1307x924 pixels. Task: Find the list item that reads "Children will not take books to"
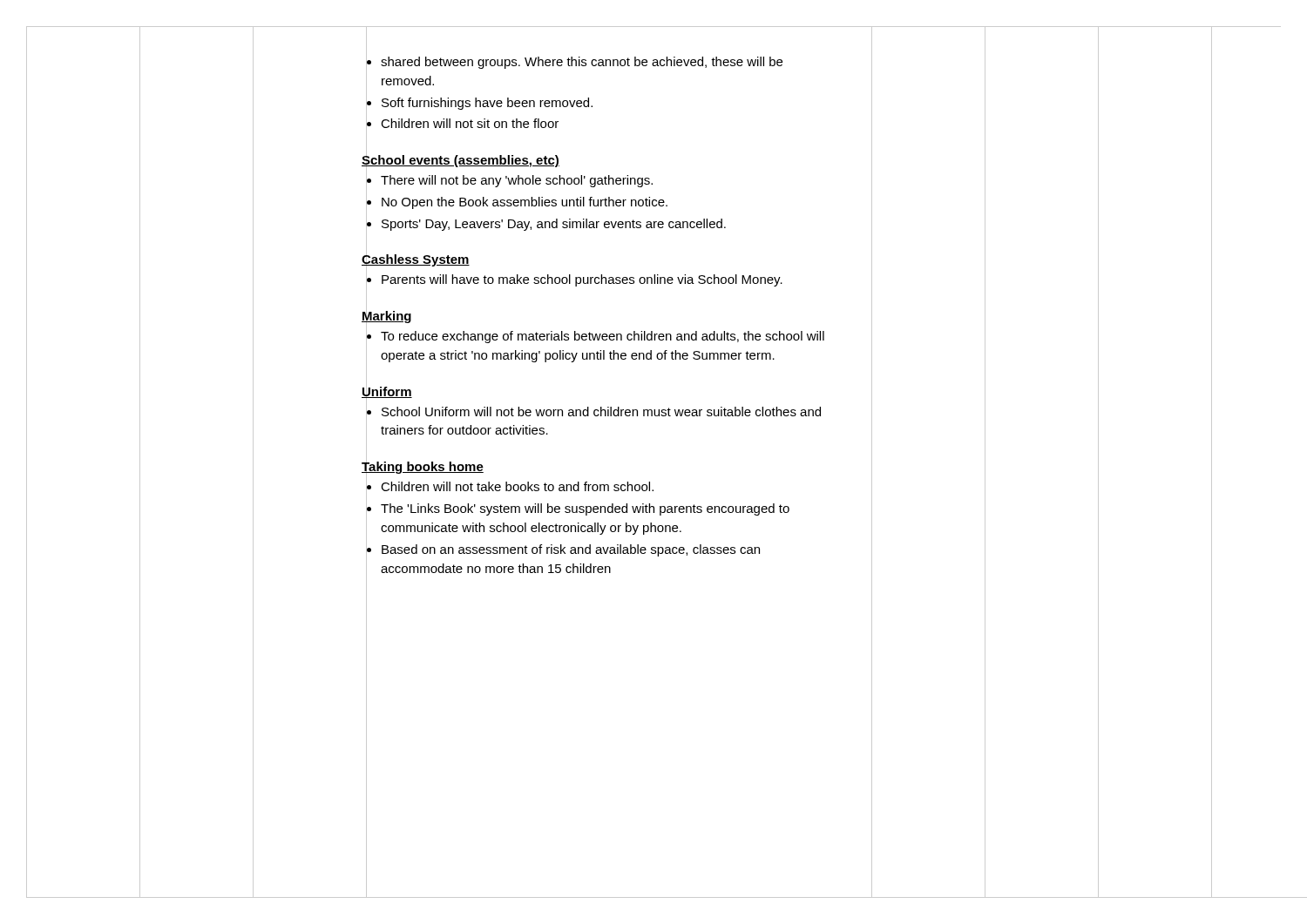[606, 487]
